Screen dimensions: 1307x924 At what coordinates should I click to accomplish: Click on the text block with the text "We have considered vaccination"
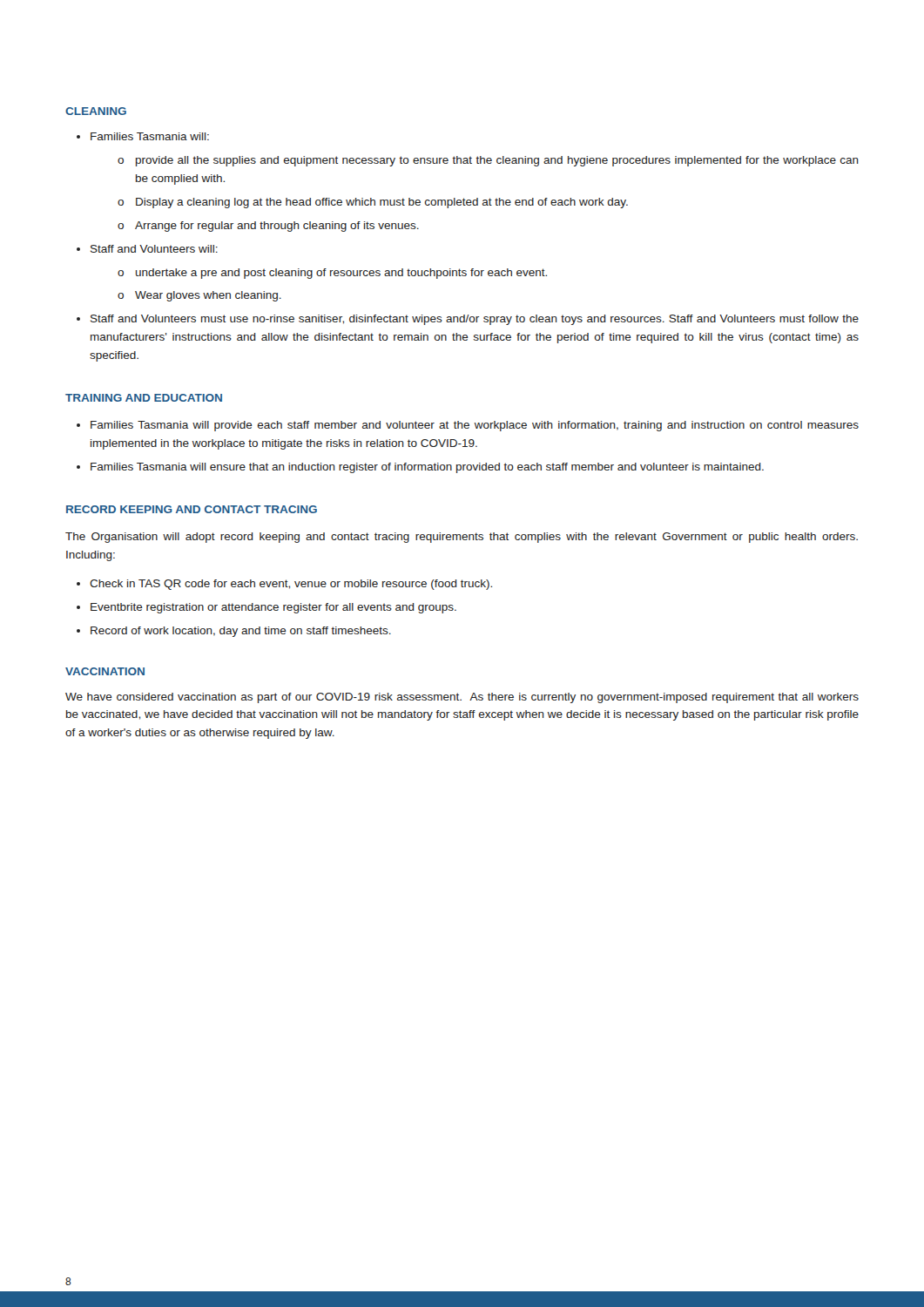[462, 714]
